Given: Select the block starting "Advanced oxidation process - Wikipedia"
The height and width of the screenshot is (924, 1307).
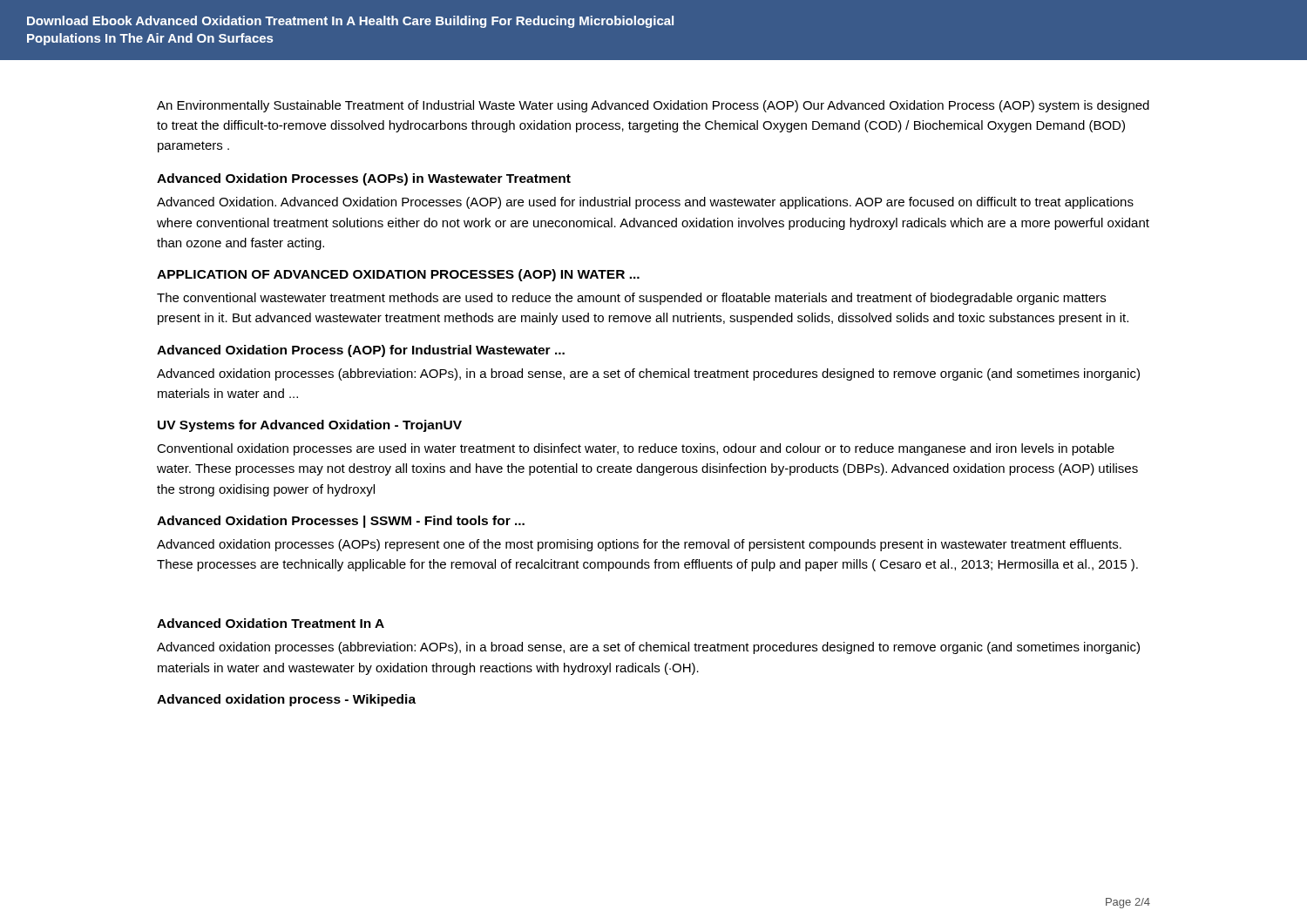Looking at the screenshot, I should [286, 699].
